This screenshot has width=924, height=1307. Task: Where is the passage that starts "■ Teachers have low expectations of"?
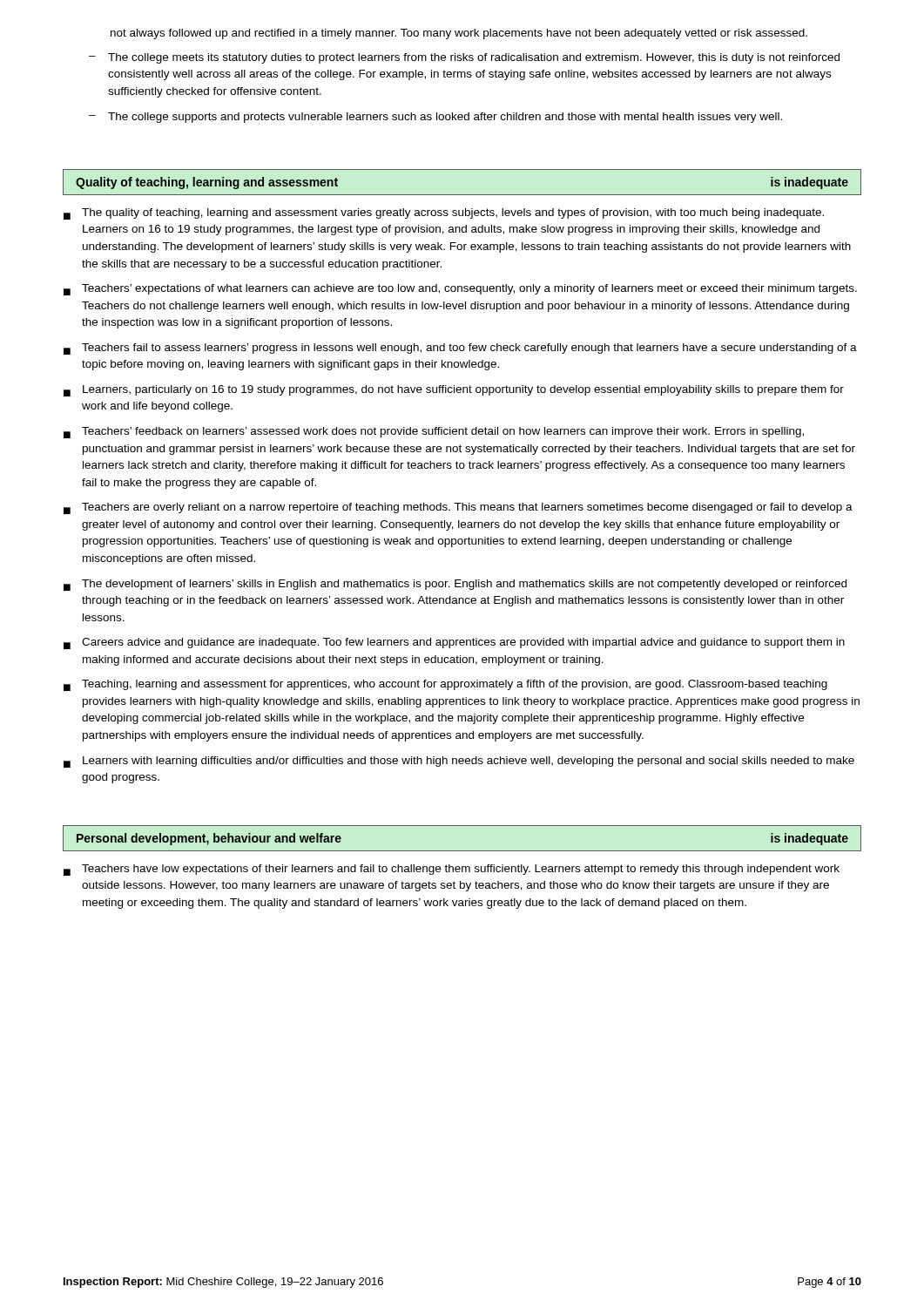462,885
